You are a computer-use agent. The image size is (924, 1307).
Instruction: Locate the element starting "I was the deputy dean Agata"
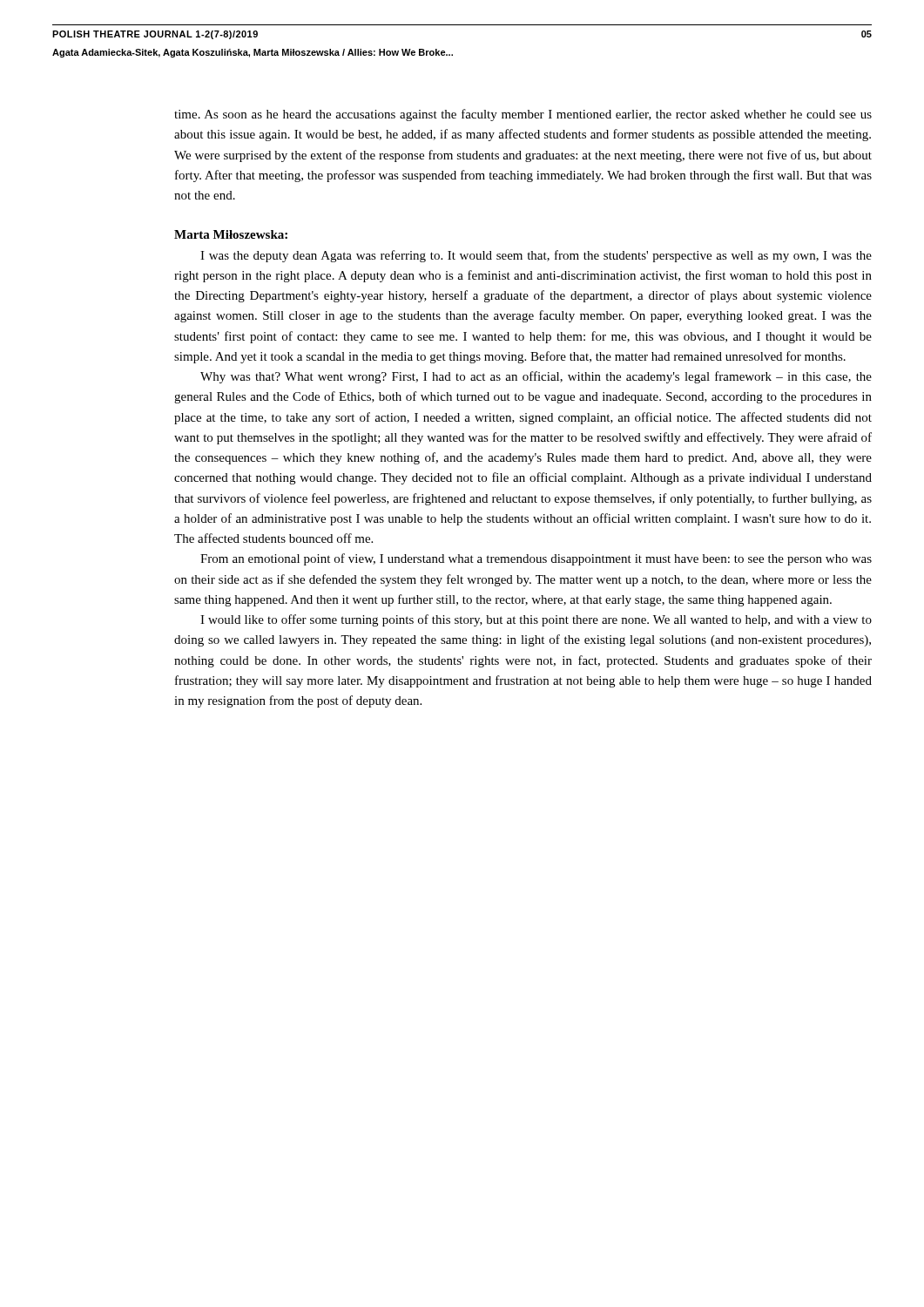523,306
